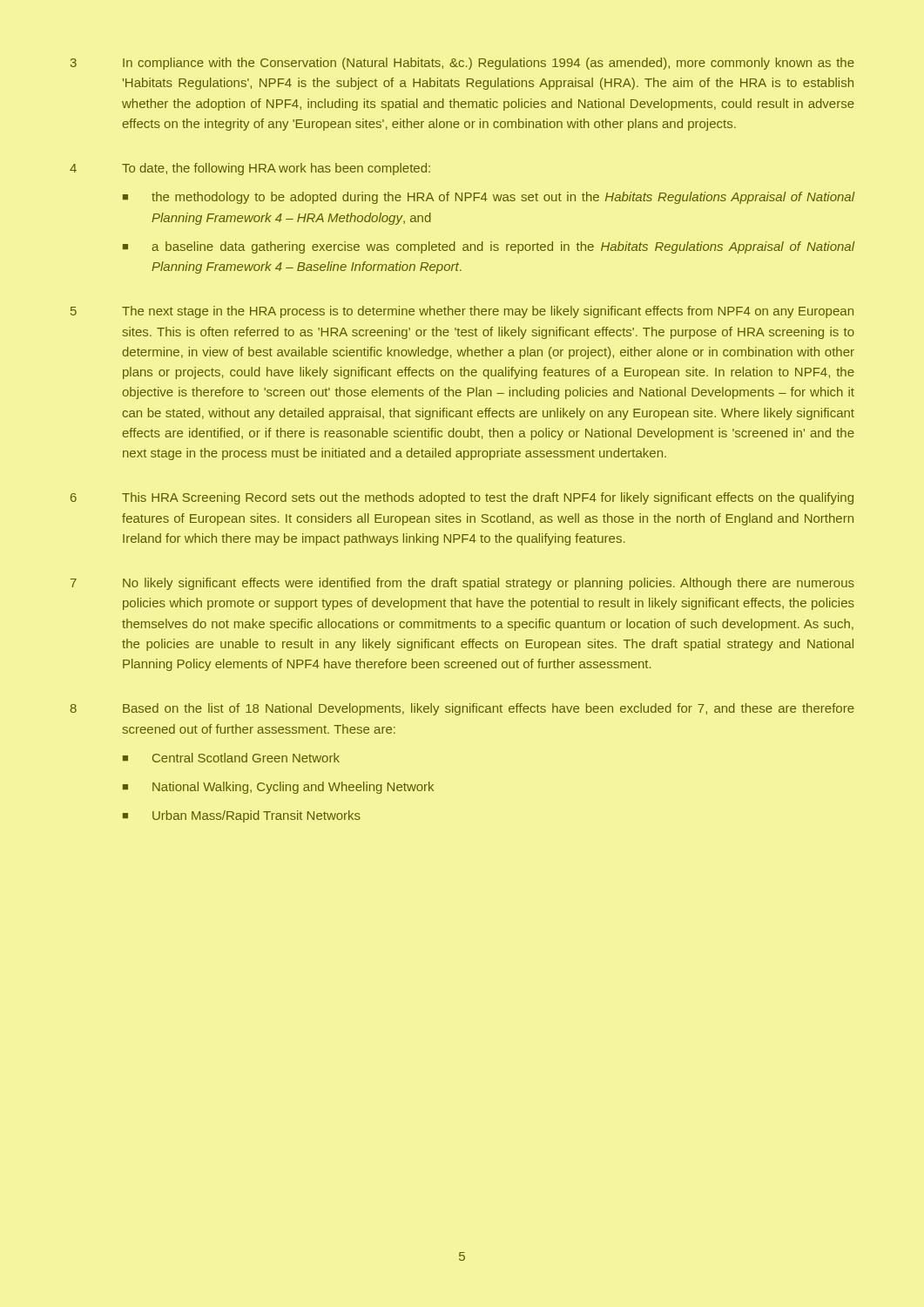Screen dimensions: 1307x924
Task: Locate the region starting "■ Central Scotland Green"
Action: point(231,758)
